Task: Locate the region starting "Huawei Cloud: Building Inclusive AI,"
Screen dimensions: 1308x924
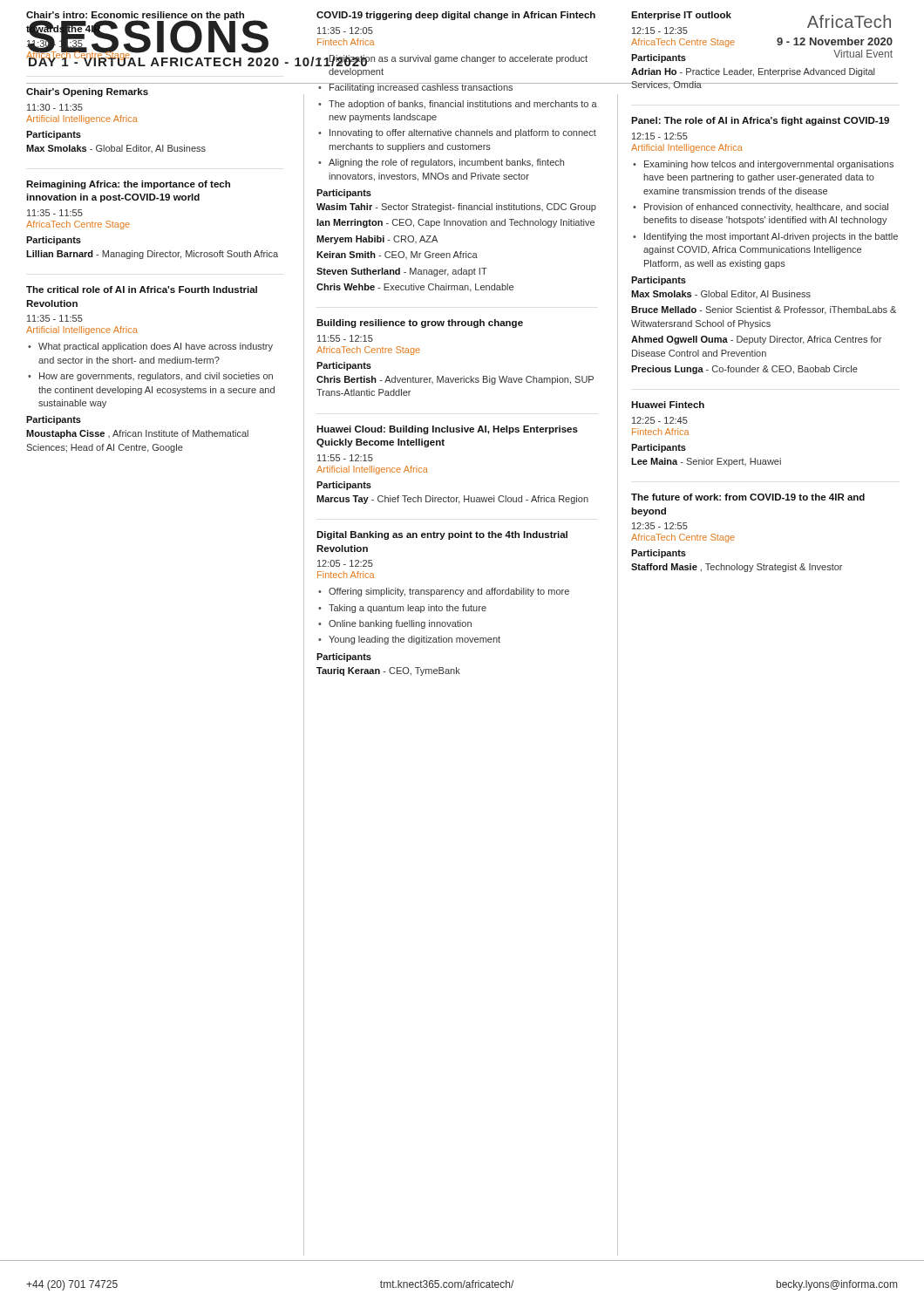Action: point(447,435)
